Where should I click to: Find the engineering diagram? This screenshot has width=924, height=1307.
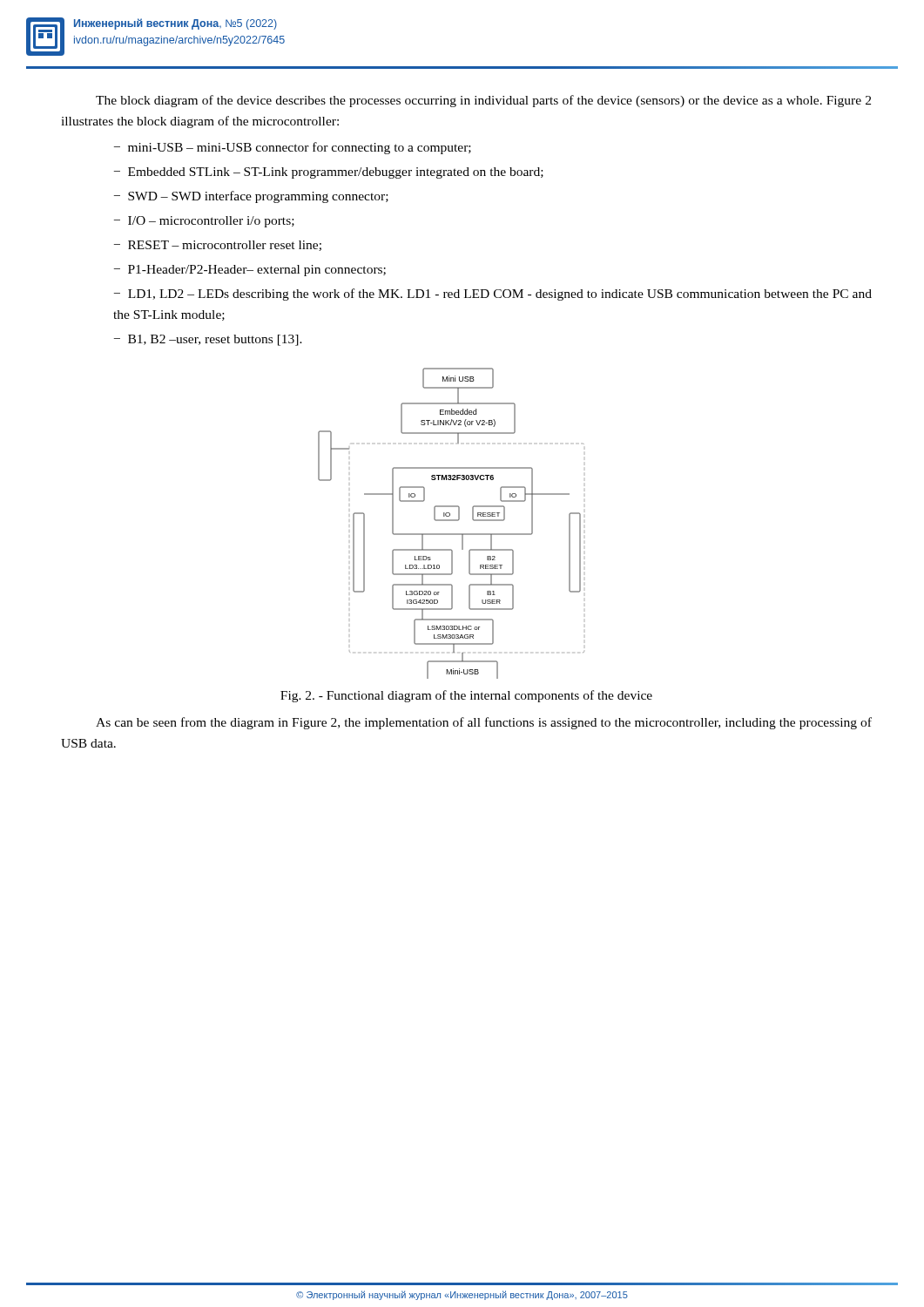click(x=466, y=524)
